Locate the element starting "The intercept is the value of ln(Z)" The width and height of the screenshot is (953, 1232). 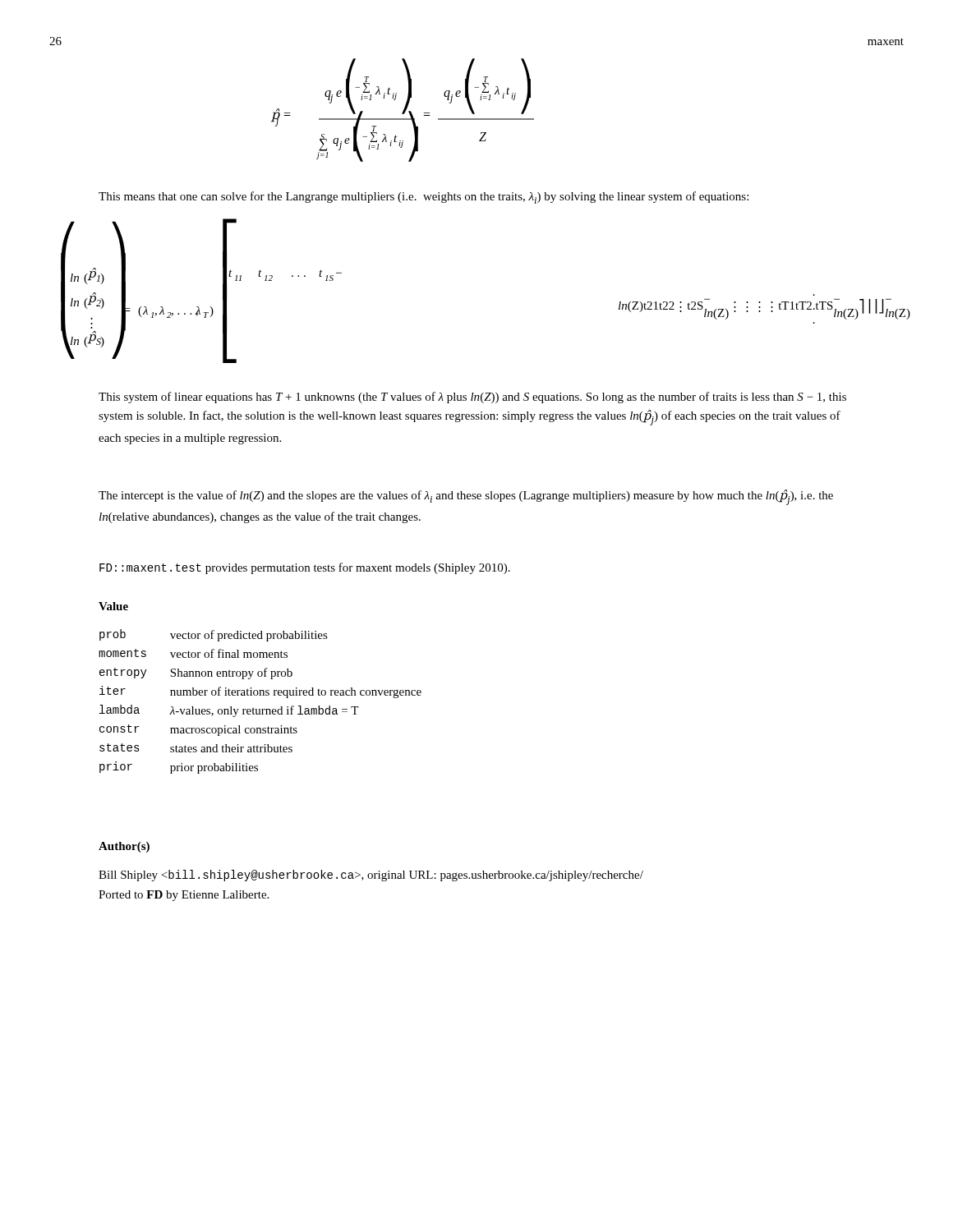466,506
